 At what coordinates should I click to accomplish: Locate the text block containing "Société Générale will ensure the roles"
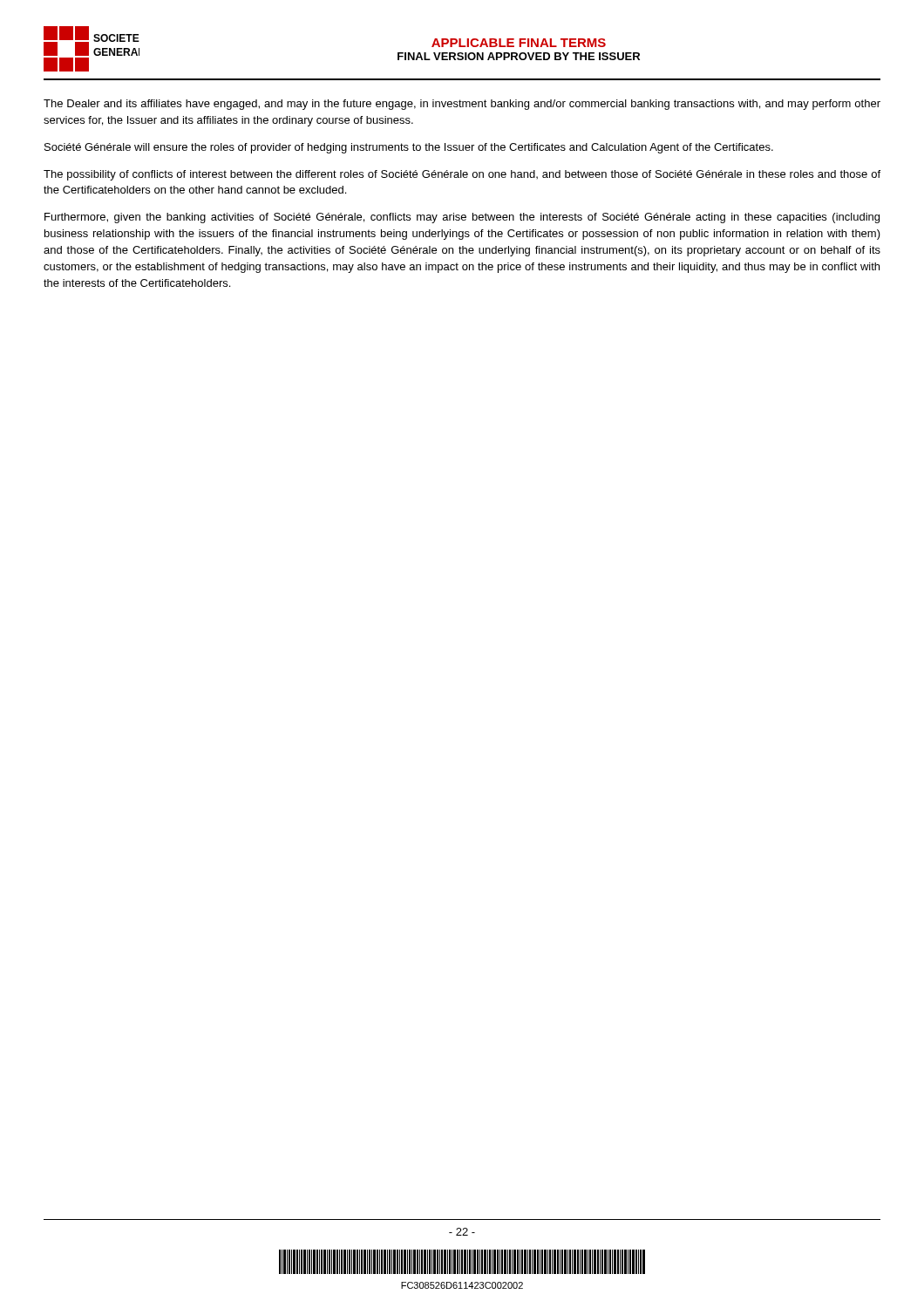click(462, 147)
